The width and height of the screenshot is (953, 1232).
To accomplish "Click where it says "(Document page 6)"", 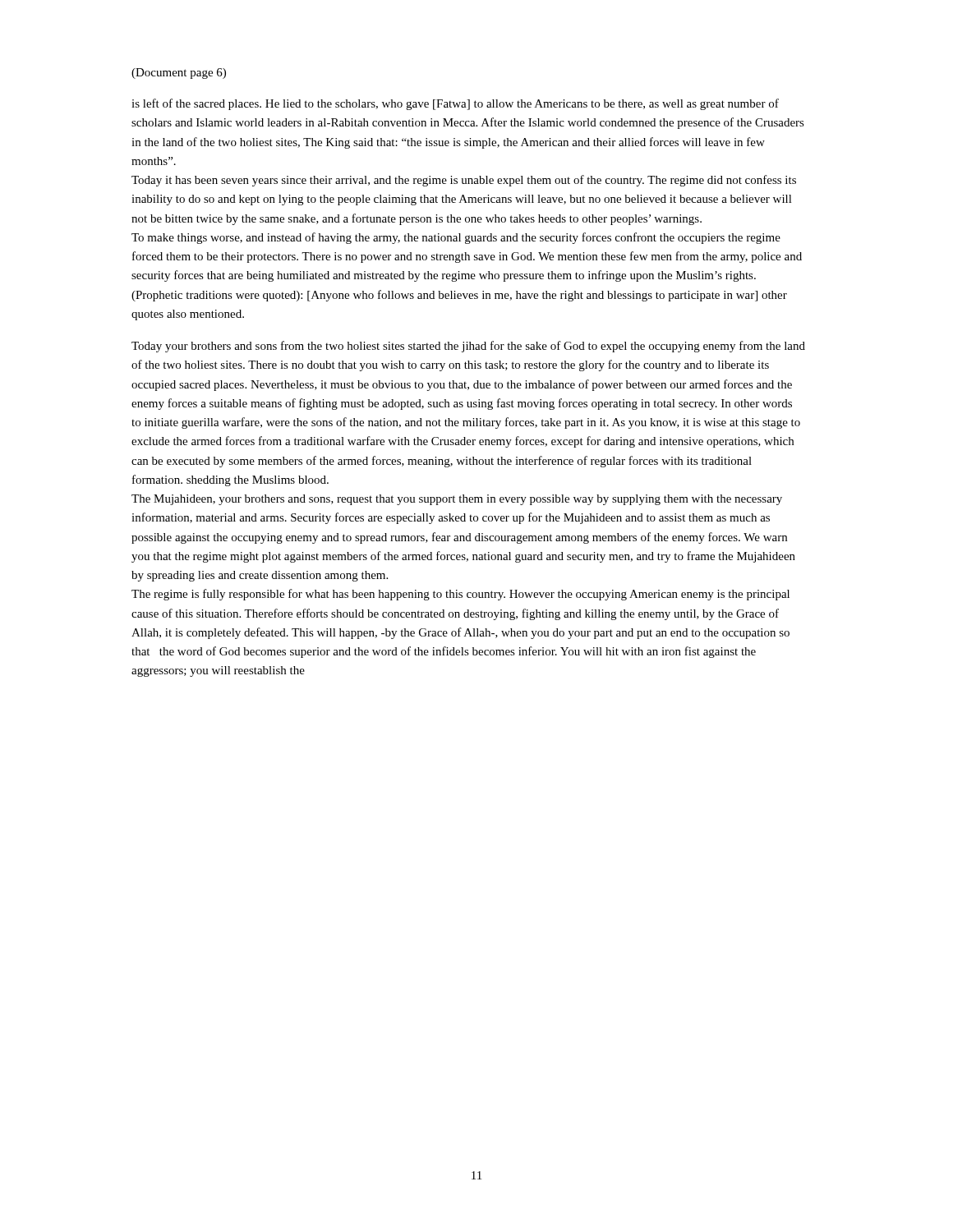I will point(179,72).
